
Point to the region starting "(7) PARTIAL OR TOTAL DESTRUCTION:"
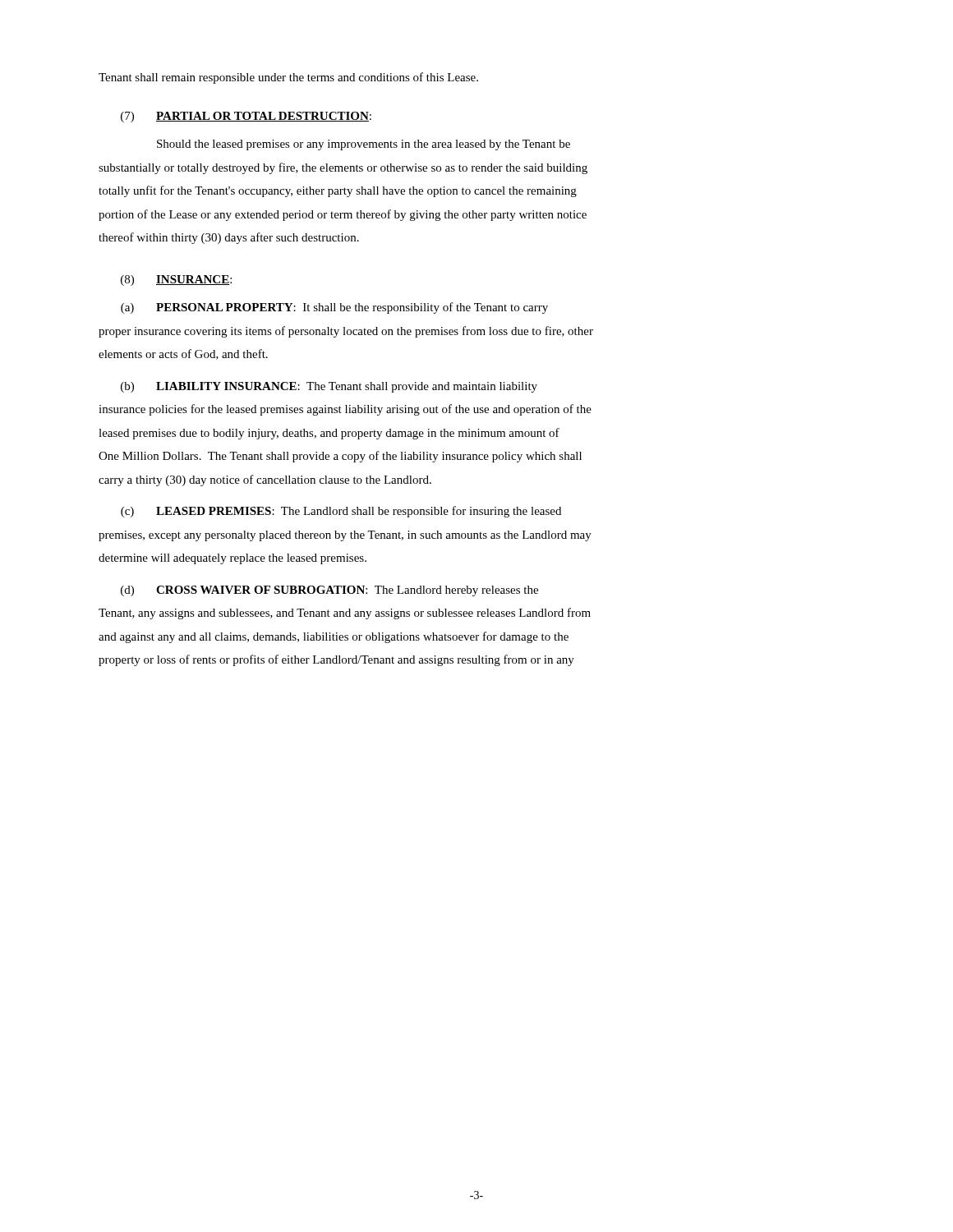(235, 116)
